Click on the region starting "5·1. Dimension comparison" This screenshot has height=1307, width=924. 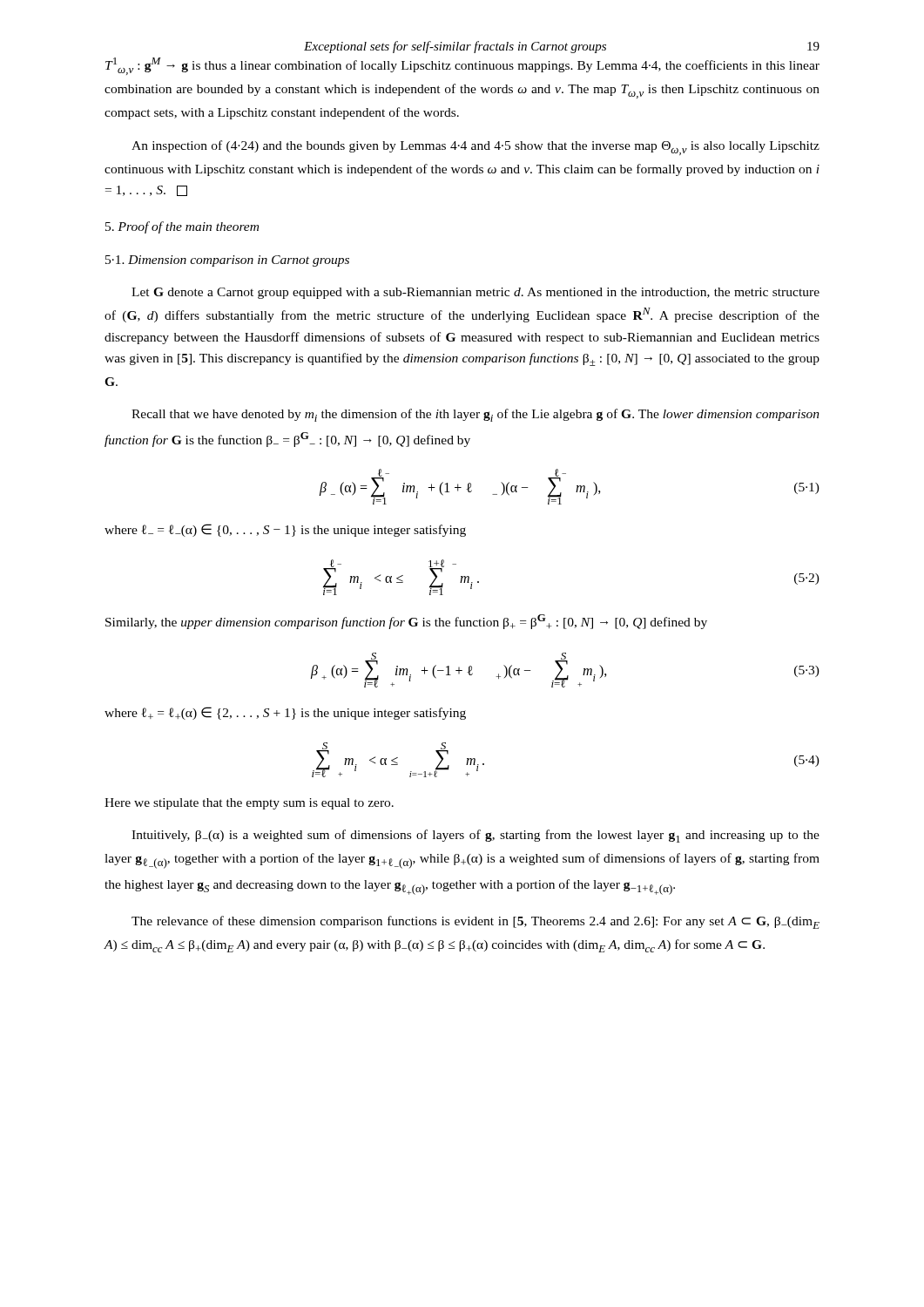click(x=227, y=261)
